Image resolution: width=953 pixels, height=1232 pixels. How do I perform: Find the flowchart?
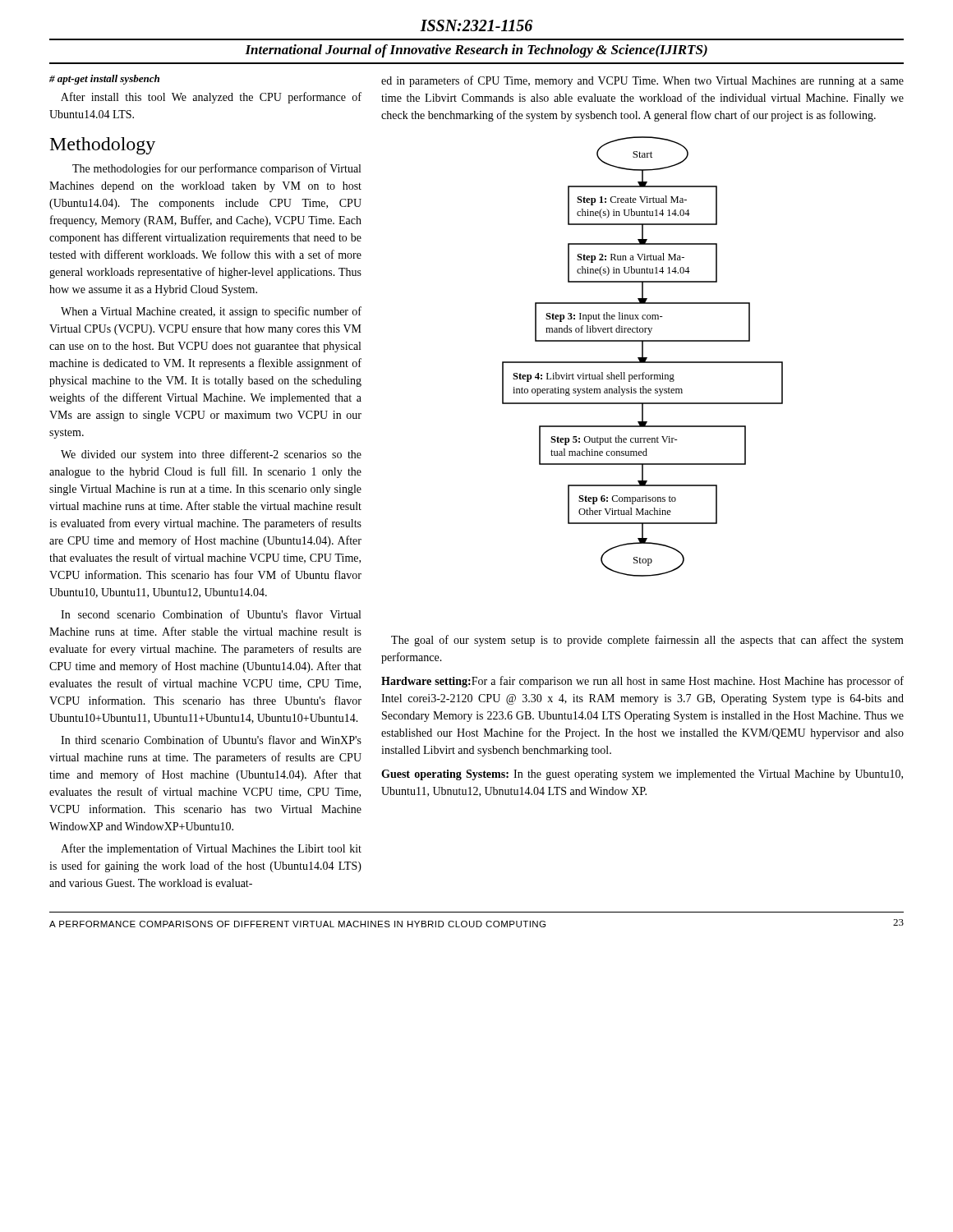pos(642,377)
